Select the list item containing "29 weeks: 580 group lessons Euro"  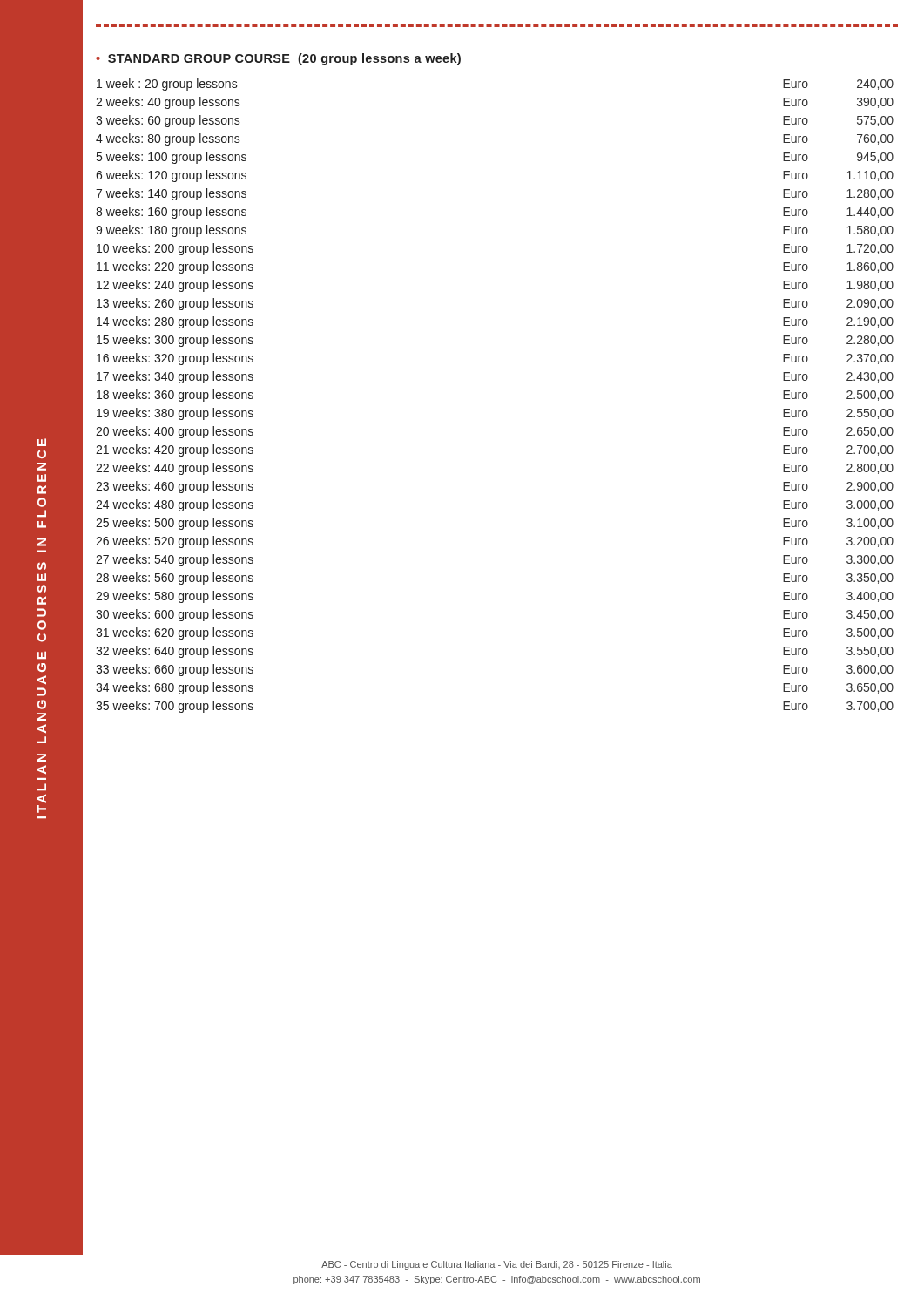point(169,596)
